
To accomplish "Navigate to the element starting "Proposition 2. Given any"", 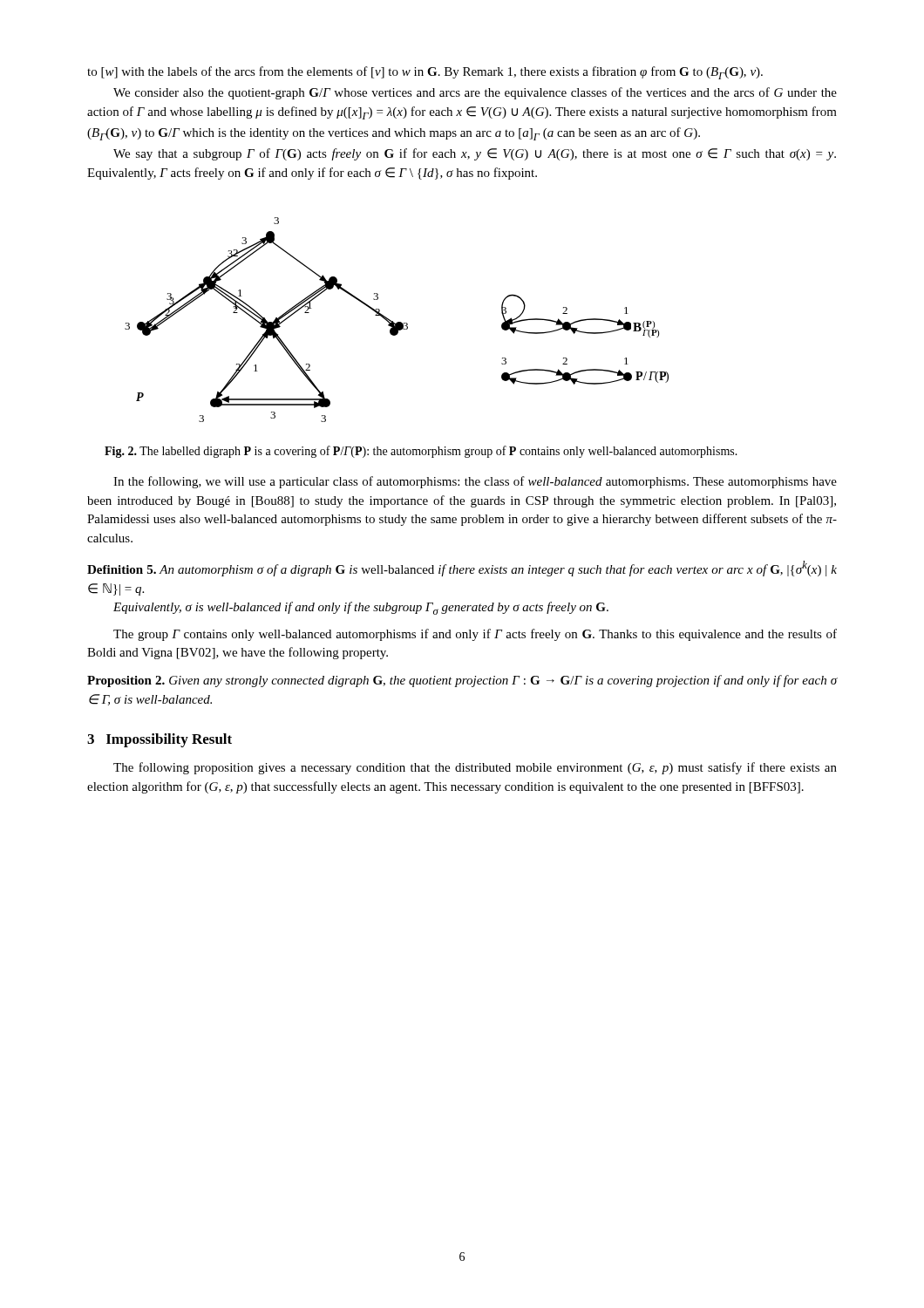I will (x=462, y=690).
